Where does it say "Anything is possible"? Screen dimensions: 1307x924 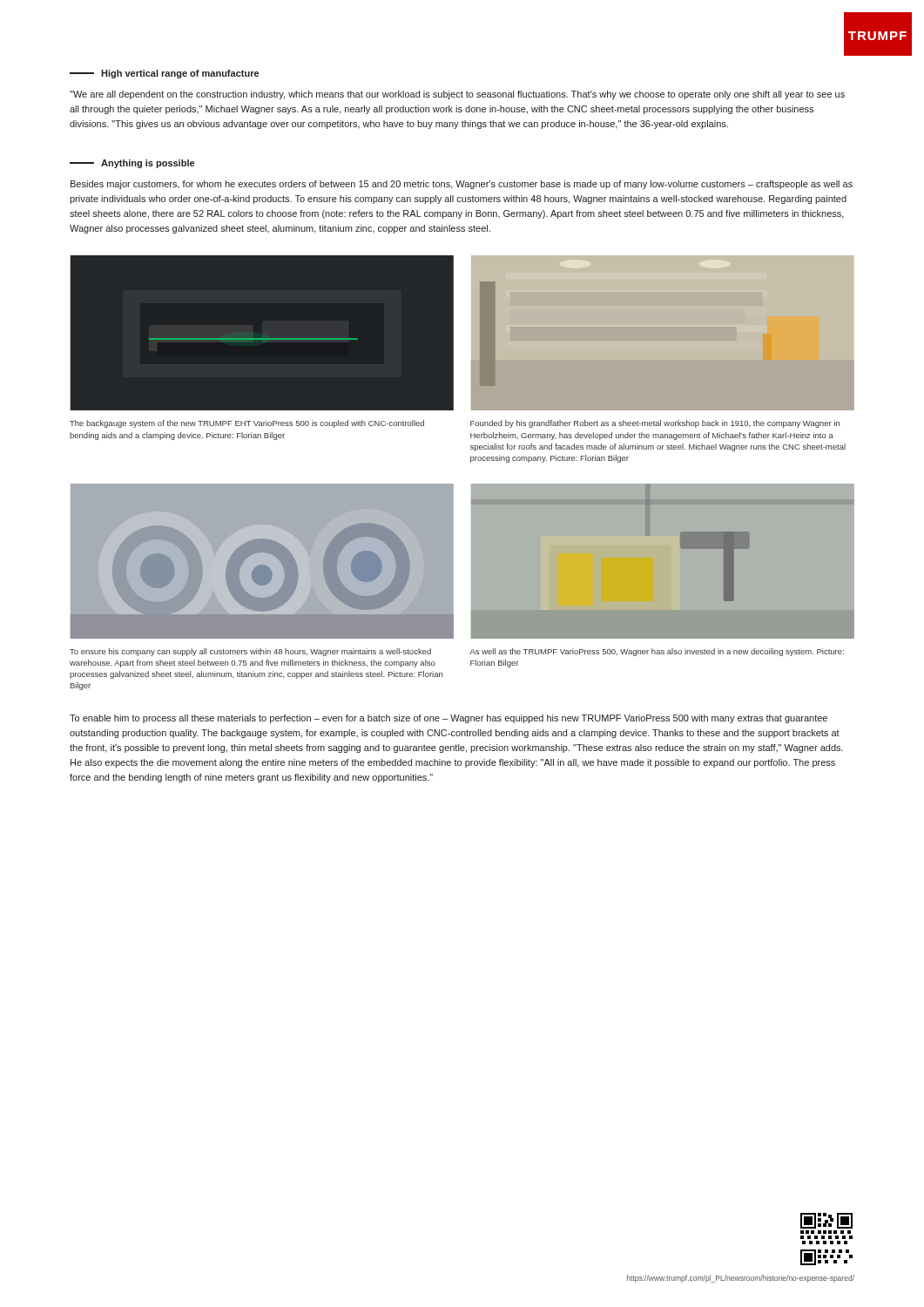pyautogui.click(x=132, y=163)
